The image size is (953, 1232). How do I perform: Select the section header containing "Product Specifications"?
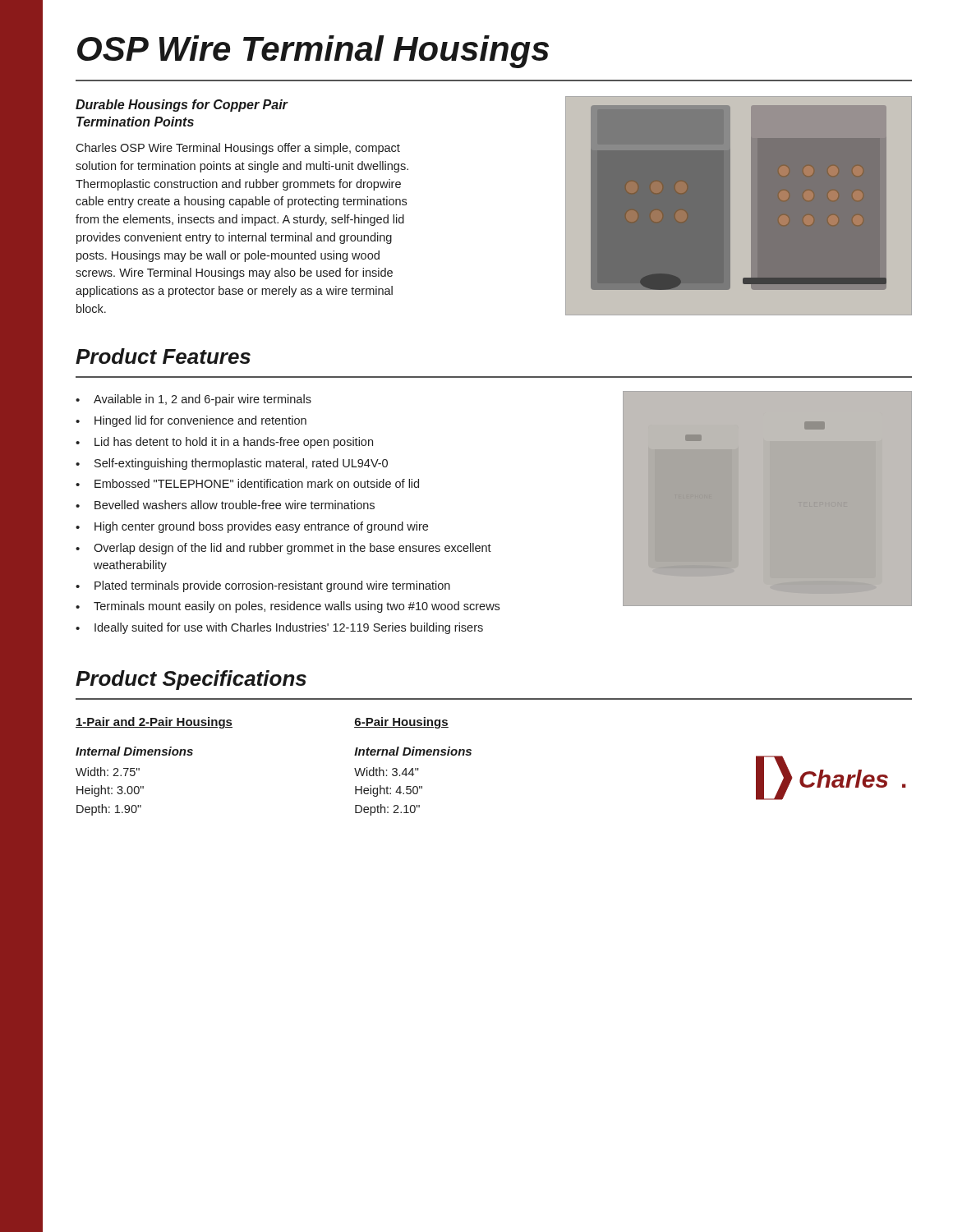(191, 680)
